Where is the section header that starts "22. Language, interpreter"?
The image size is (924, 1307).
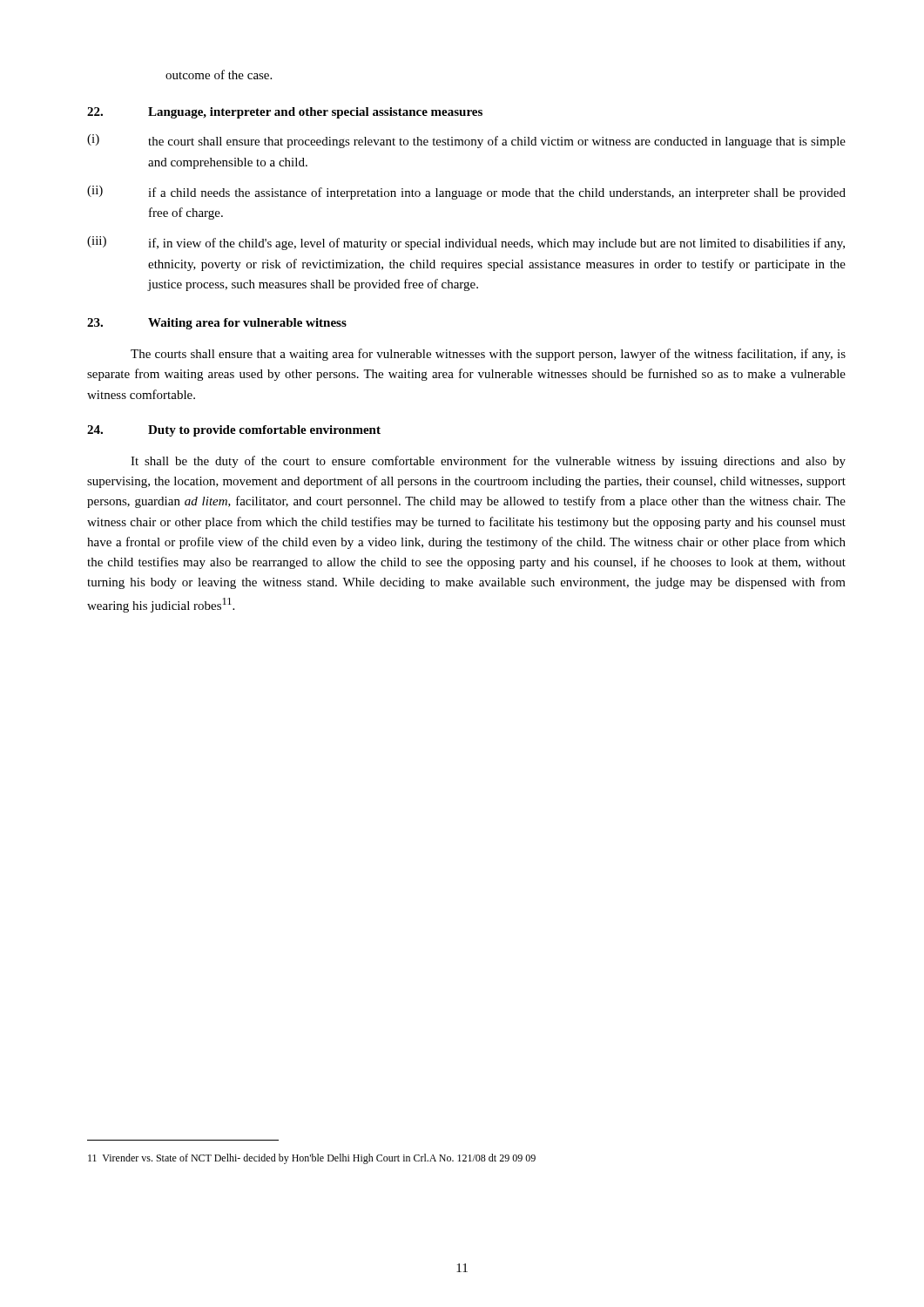285,112
